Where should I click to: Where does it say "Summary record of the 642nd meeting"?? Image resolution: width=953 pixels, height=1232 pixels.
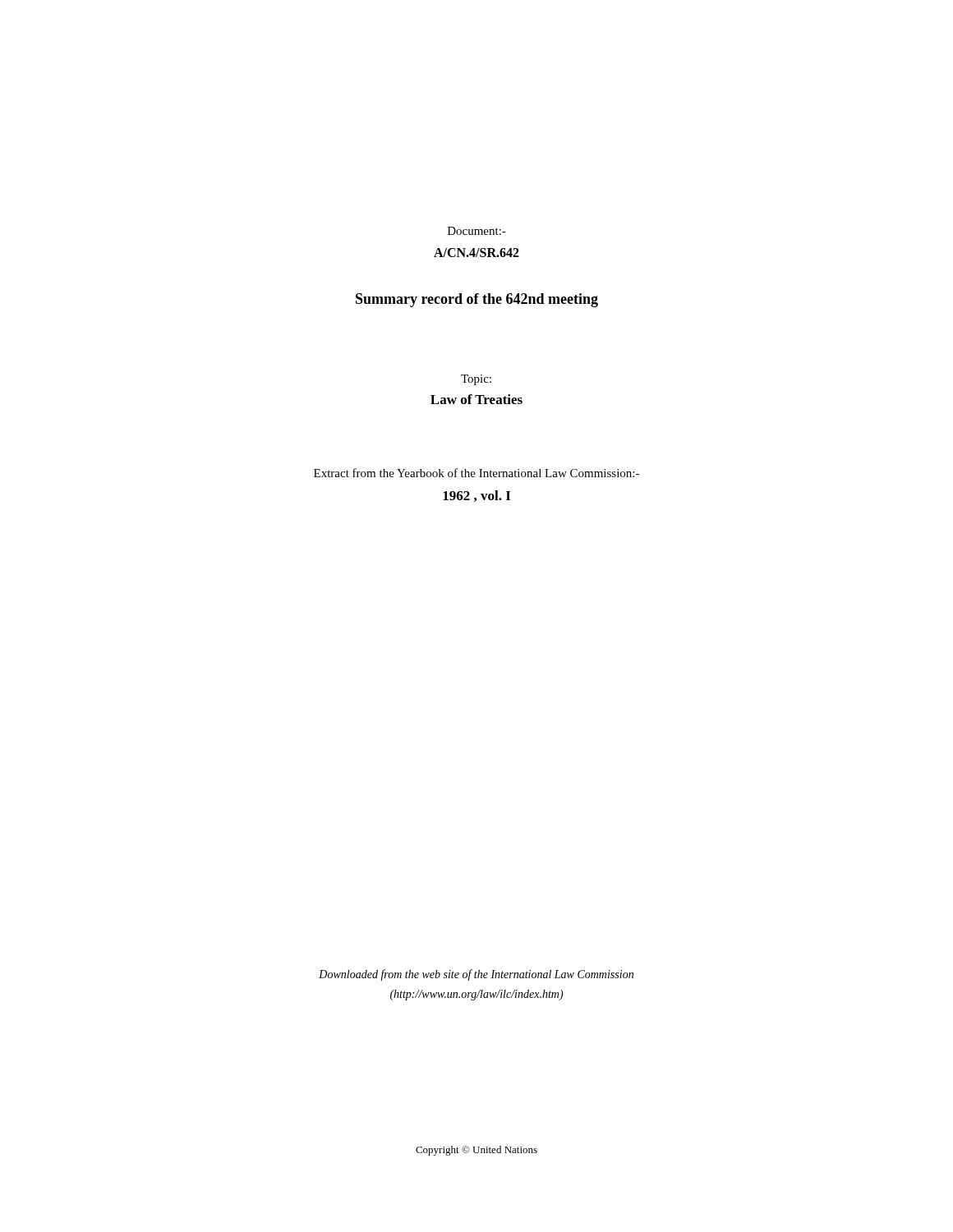(x=476, y=299)
